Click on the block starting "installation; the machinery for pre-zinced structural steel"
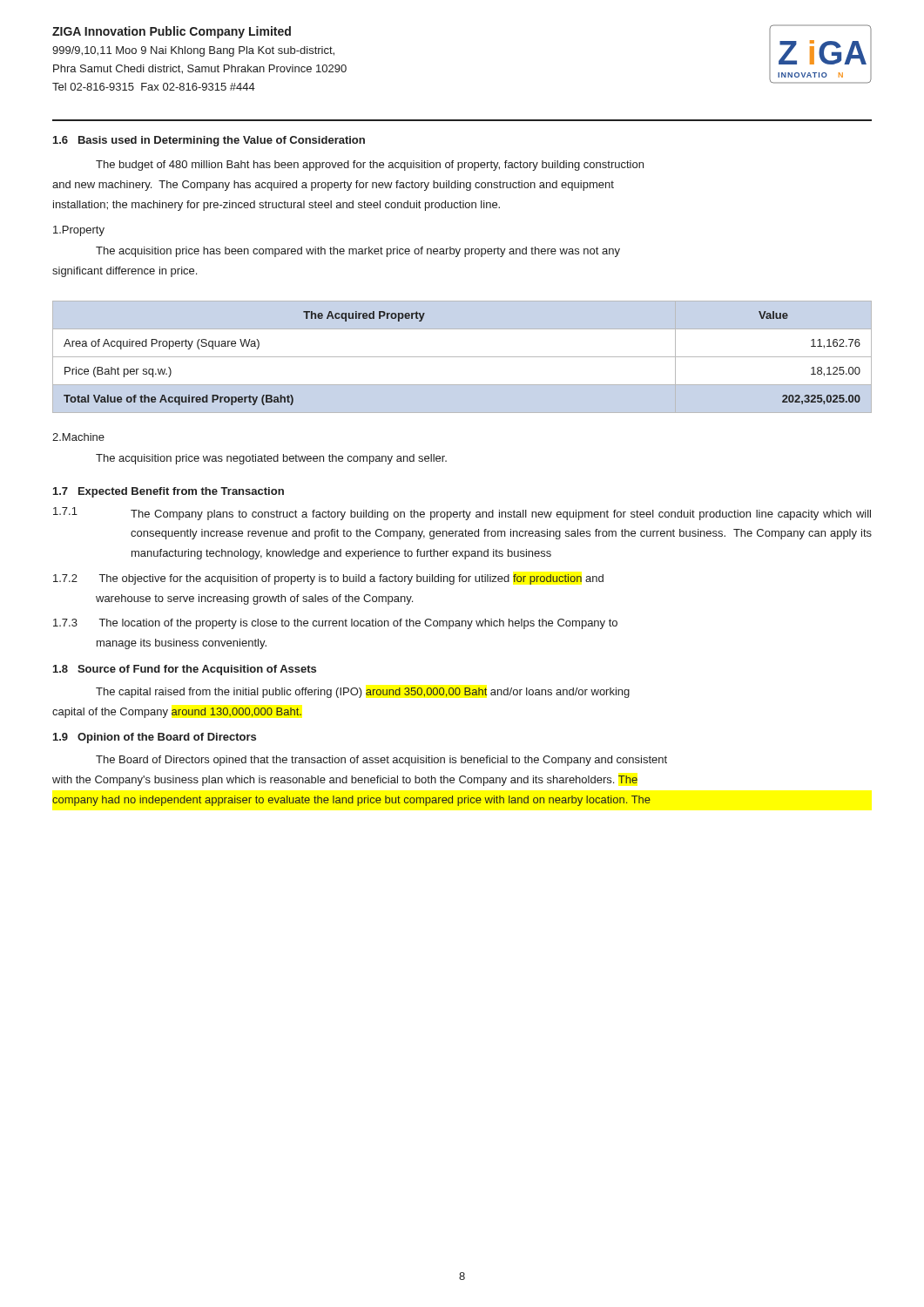924x1307 pixels. (277, 204)
